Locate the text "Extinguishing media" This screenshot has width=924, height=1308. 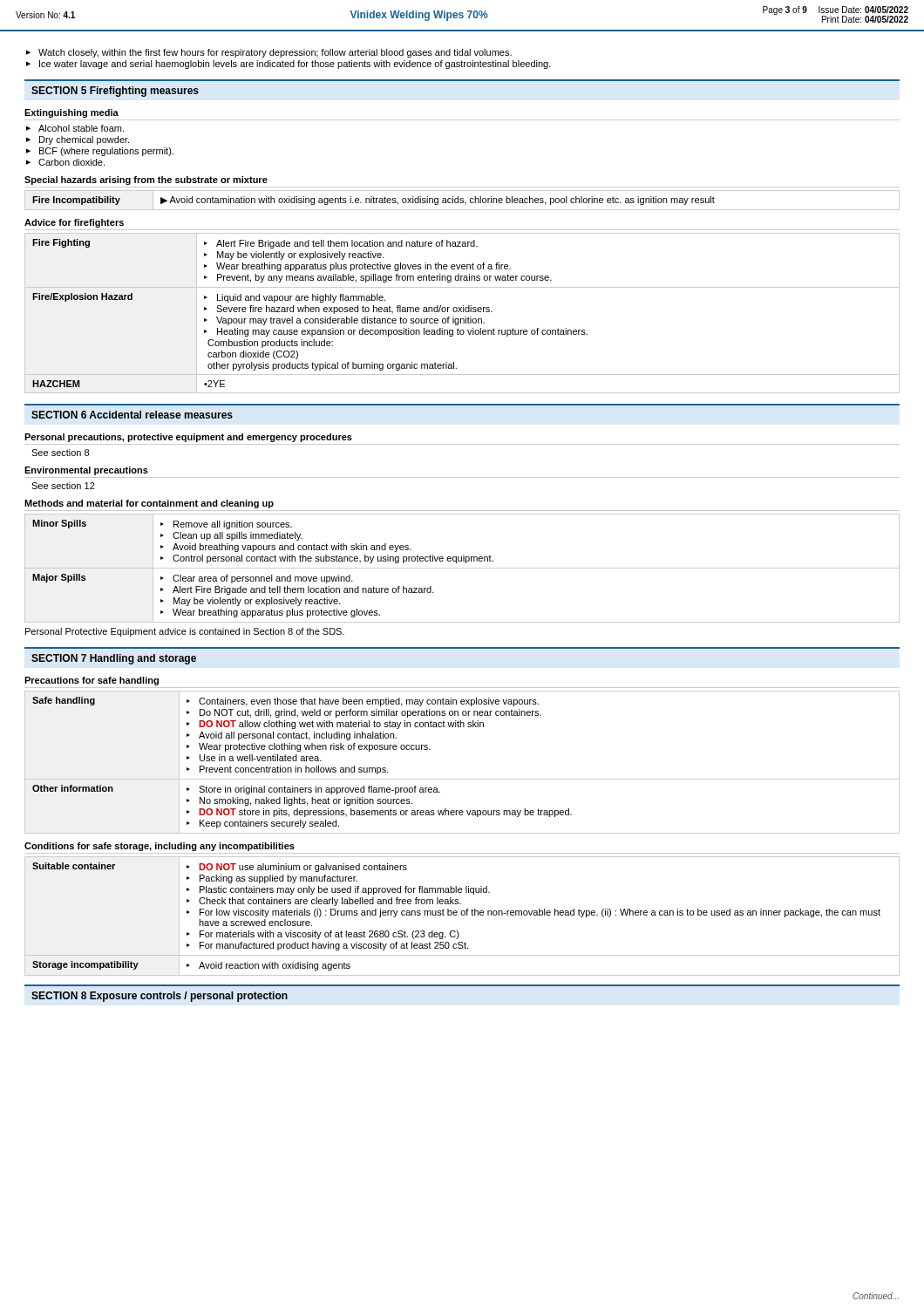pyautogui.click(x=71, y=112)
